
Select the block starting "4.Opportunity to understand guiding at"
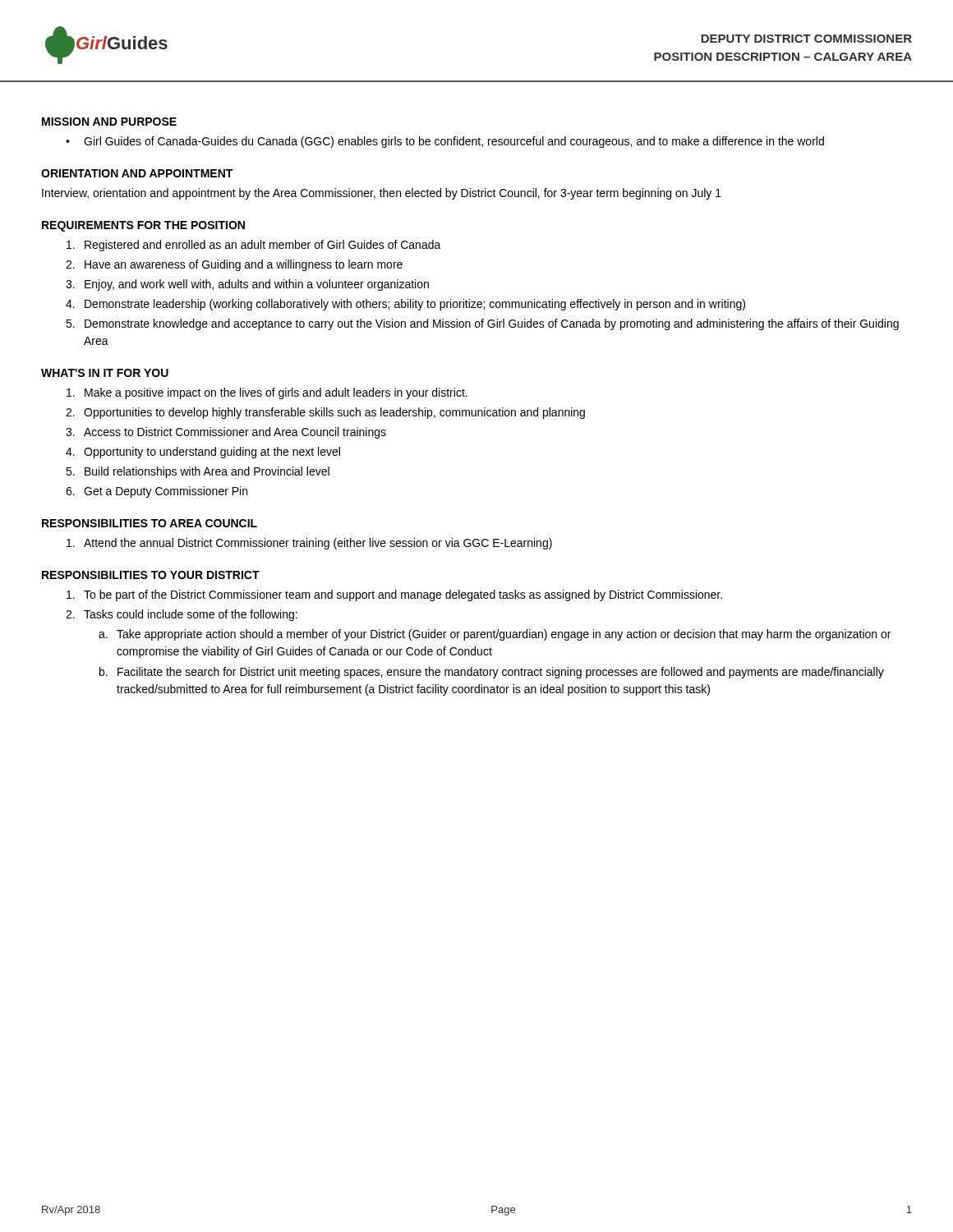(203, 452)
